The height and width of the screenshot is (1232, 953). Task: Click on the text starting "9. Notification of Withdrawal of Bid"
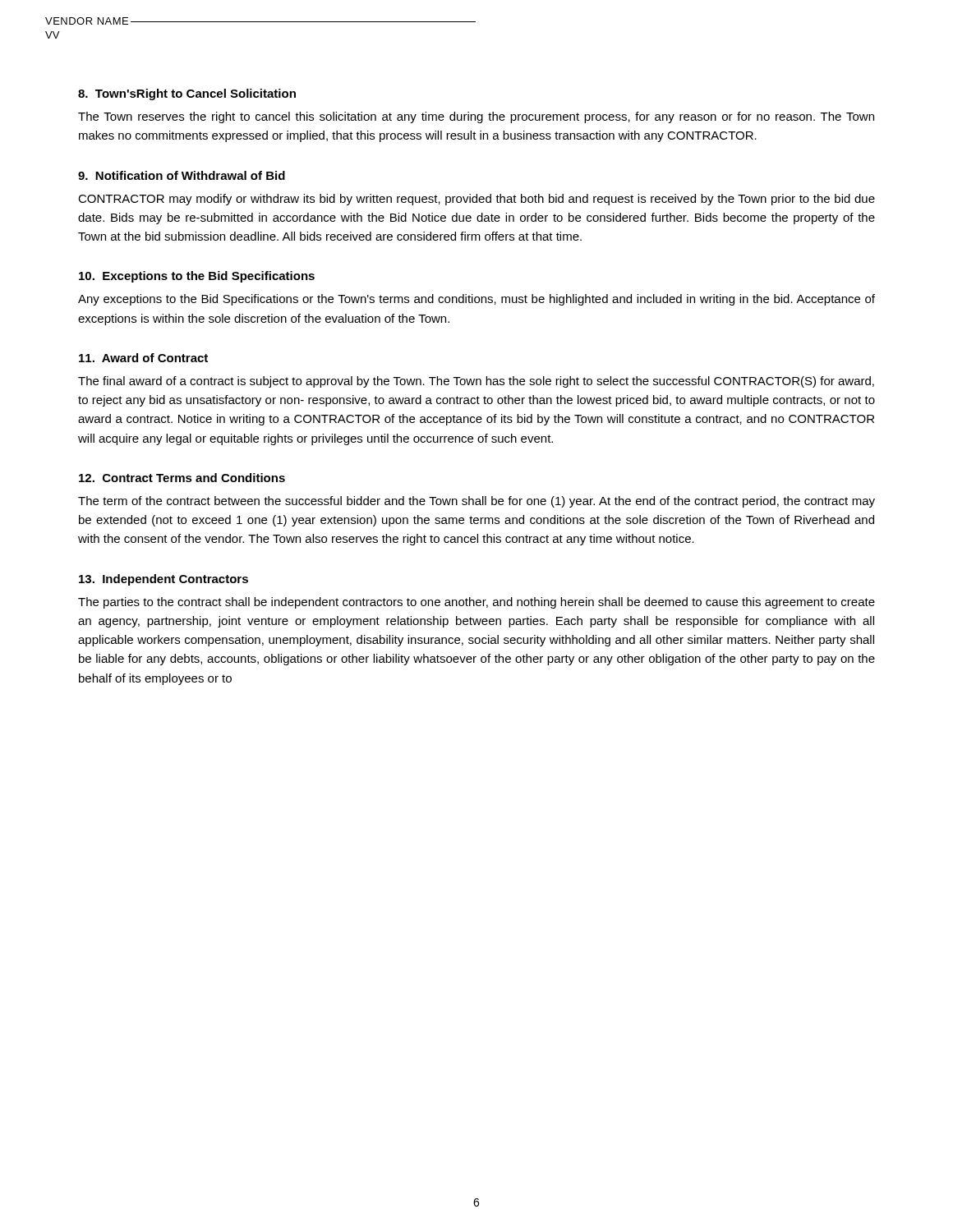182,175
